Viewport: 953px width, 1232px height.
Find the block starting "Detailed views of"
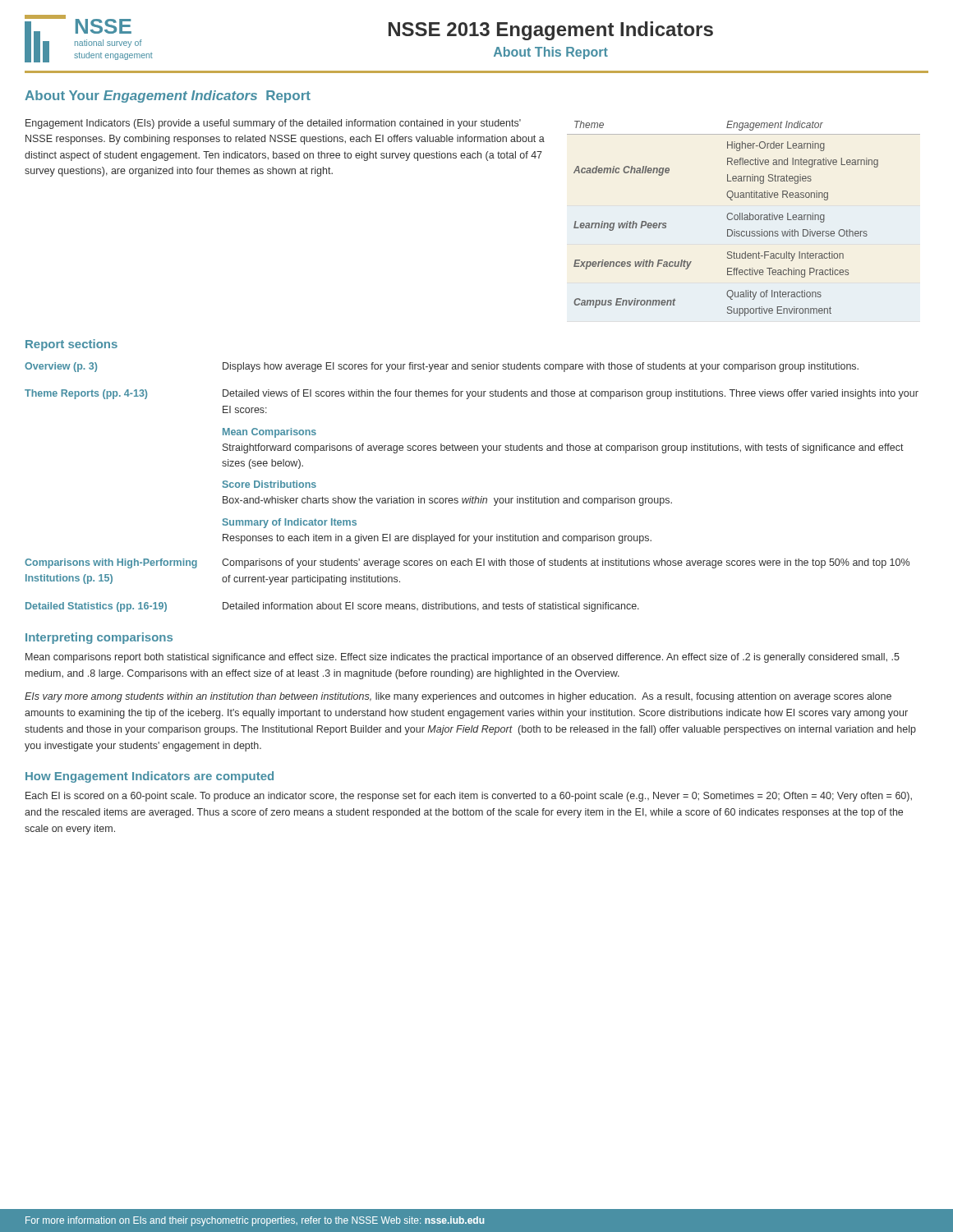click(570, 402)
